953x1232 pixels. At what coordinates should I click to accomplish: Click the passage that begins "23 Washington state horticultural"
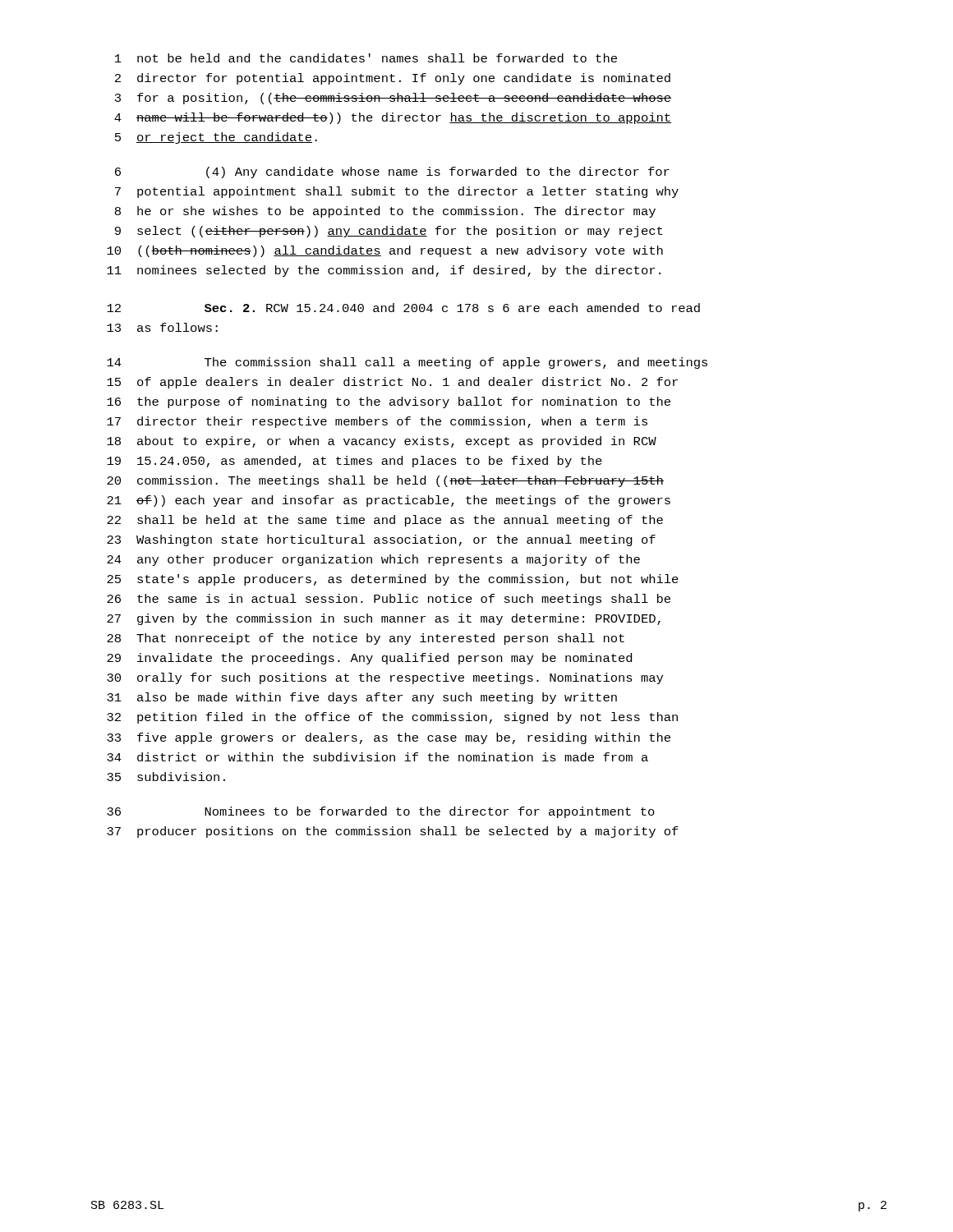tap(373, 541)
